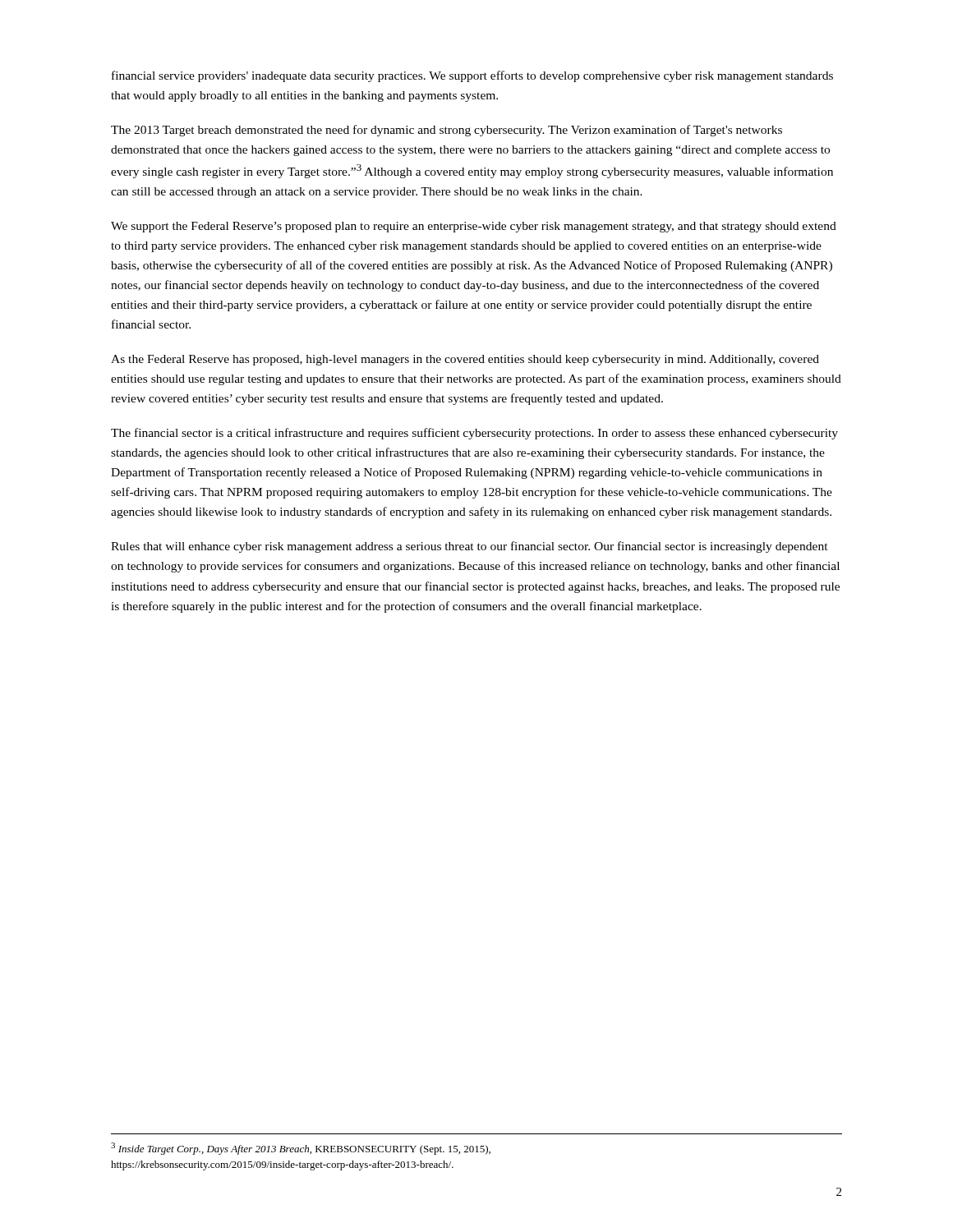The width and height of the screenshot is (953, 1232).
Task: Select the text block containing "financial service providers' inadequate data"
Action: 472,85
